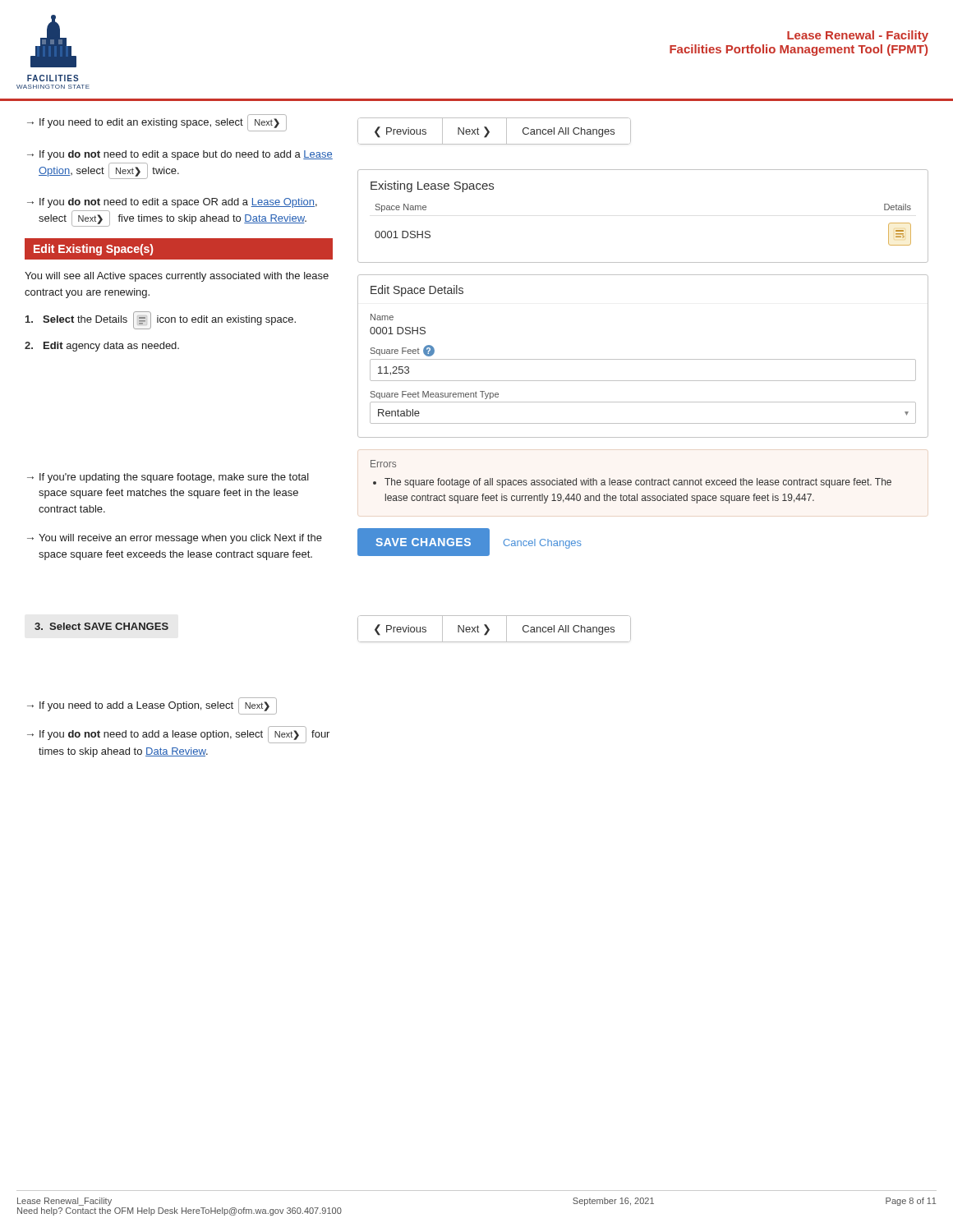
Task: Find the text block that reads "→ If you're updating"
Action: [x=179, y=493]
